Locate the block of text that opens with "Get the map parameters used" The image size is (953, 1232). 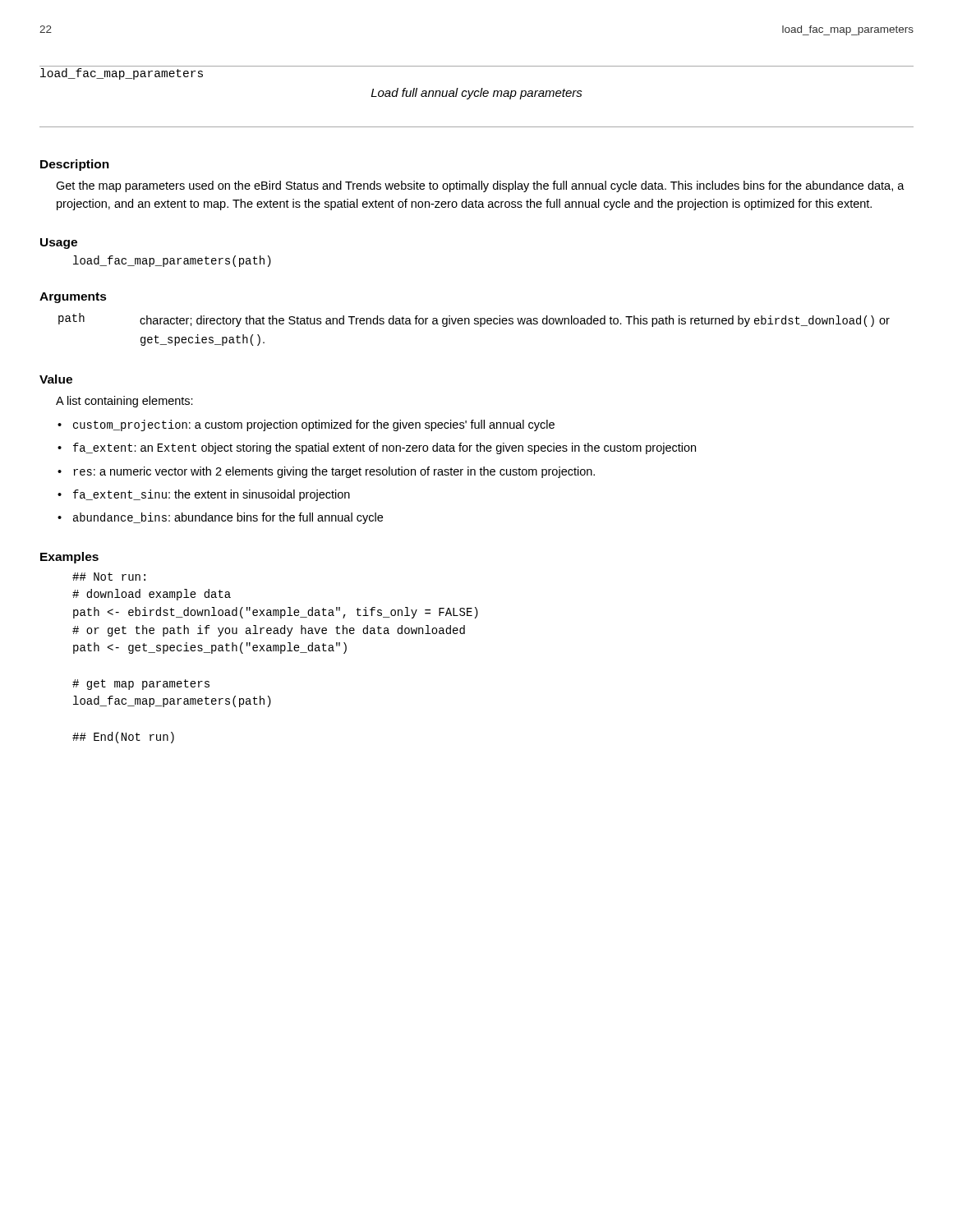pyautogui.click(x=480, y=195)
